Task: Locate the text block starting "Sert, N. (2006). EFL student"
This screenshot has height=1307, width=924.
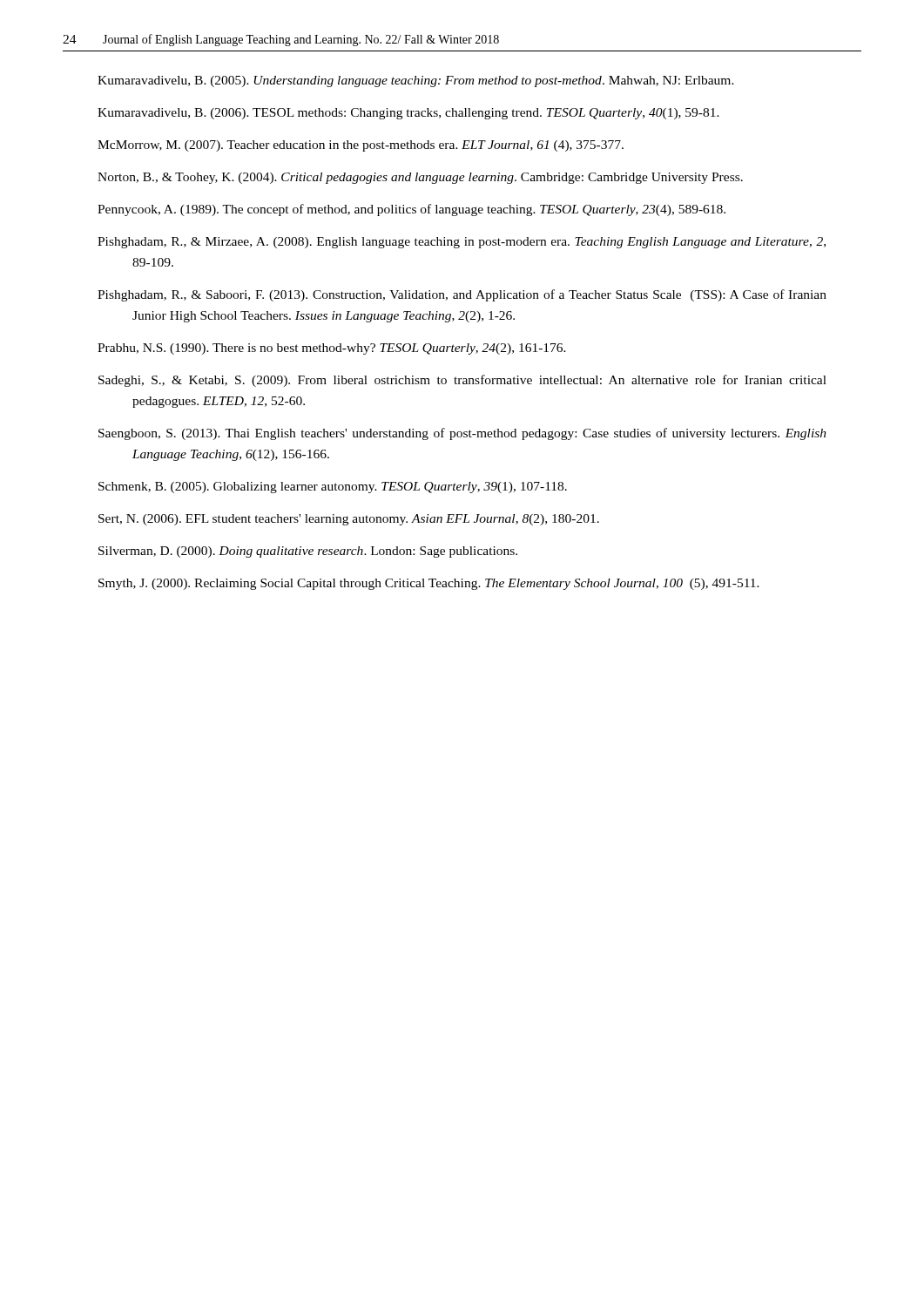Action: point(349,518)
